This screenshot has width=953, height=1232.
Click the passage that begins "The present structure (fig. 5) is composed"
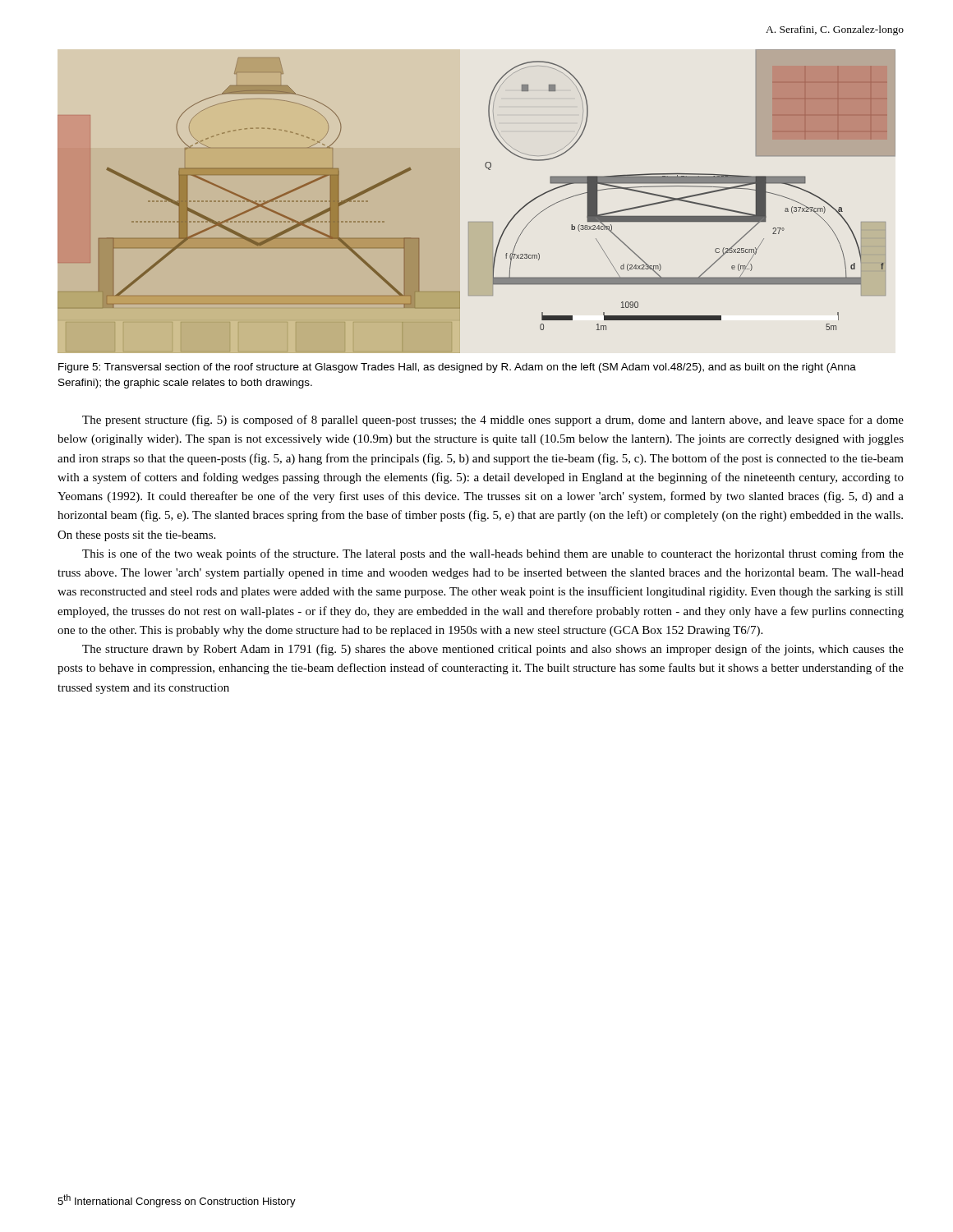(481, 477)
